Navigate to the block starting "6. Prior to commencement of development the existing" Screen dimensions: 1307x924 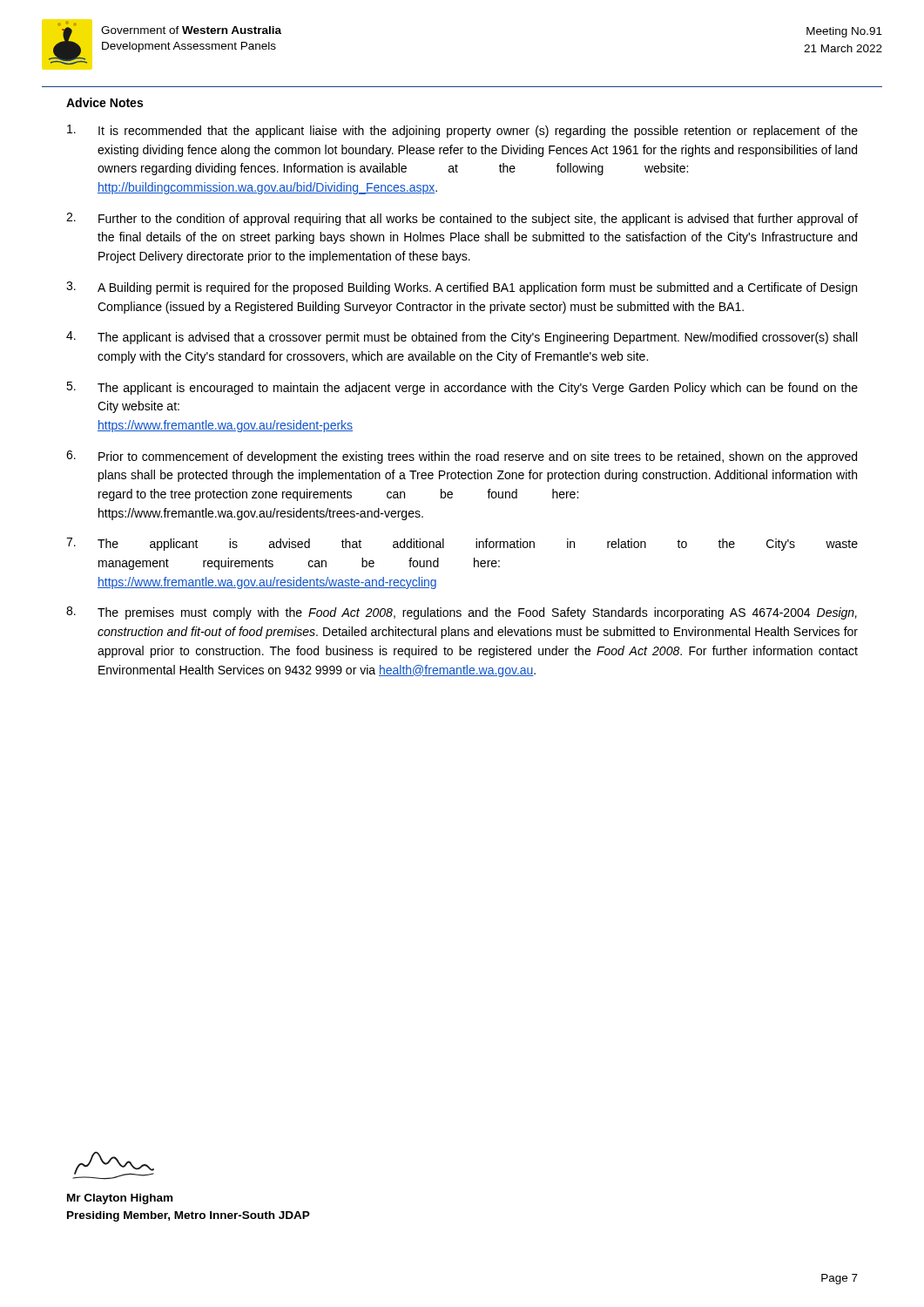click(x=462, y=485)
